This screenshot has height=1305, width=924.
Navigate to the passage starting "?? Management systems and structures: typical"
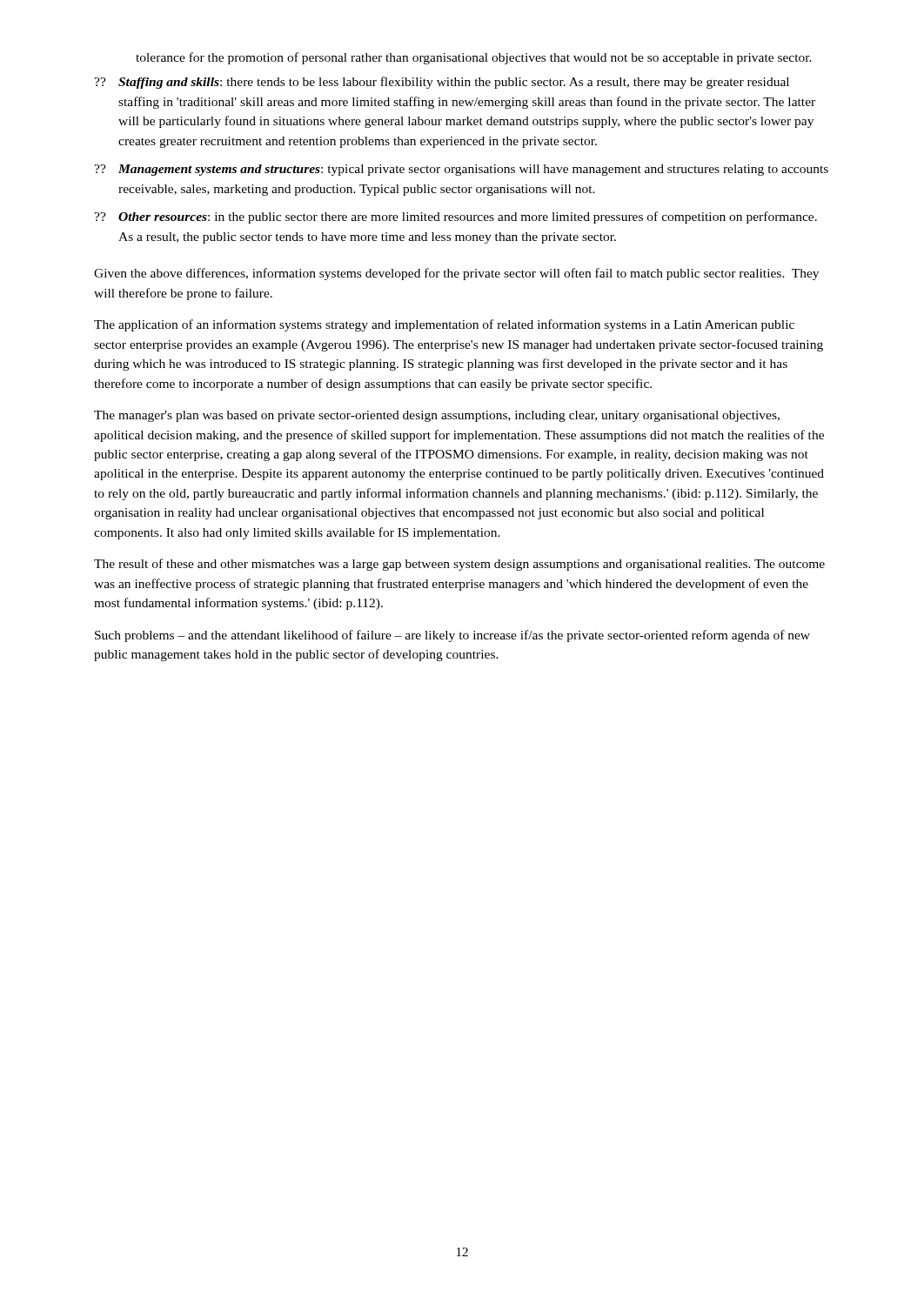(x=462, y=179)
